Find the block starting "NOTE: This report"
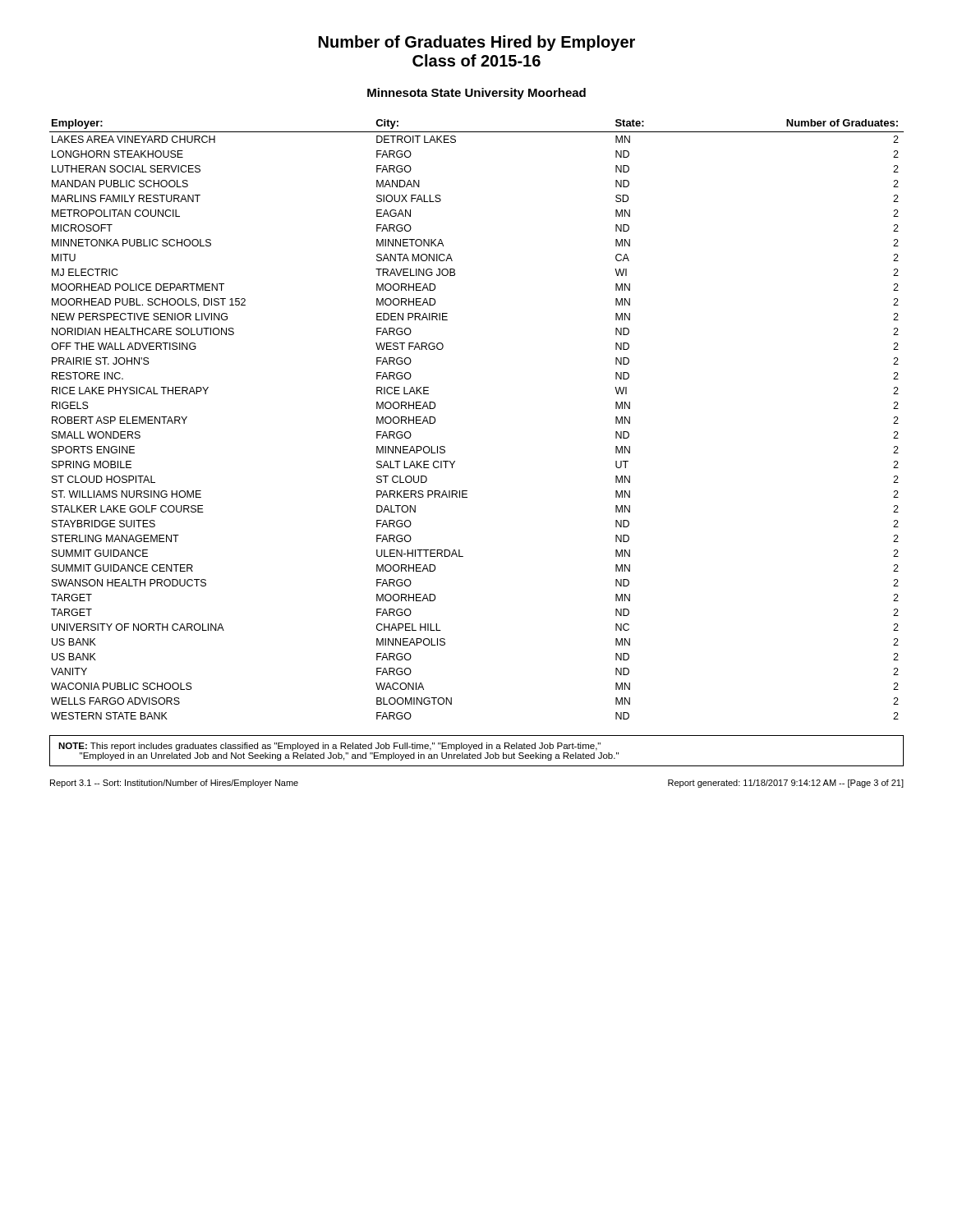 [x=339, y=751]
